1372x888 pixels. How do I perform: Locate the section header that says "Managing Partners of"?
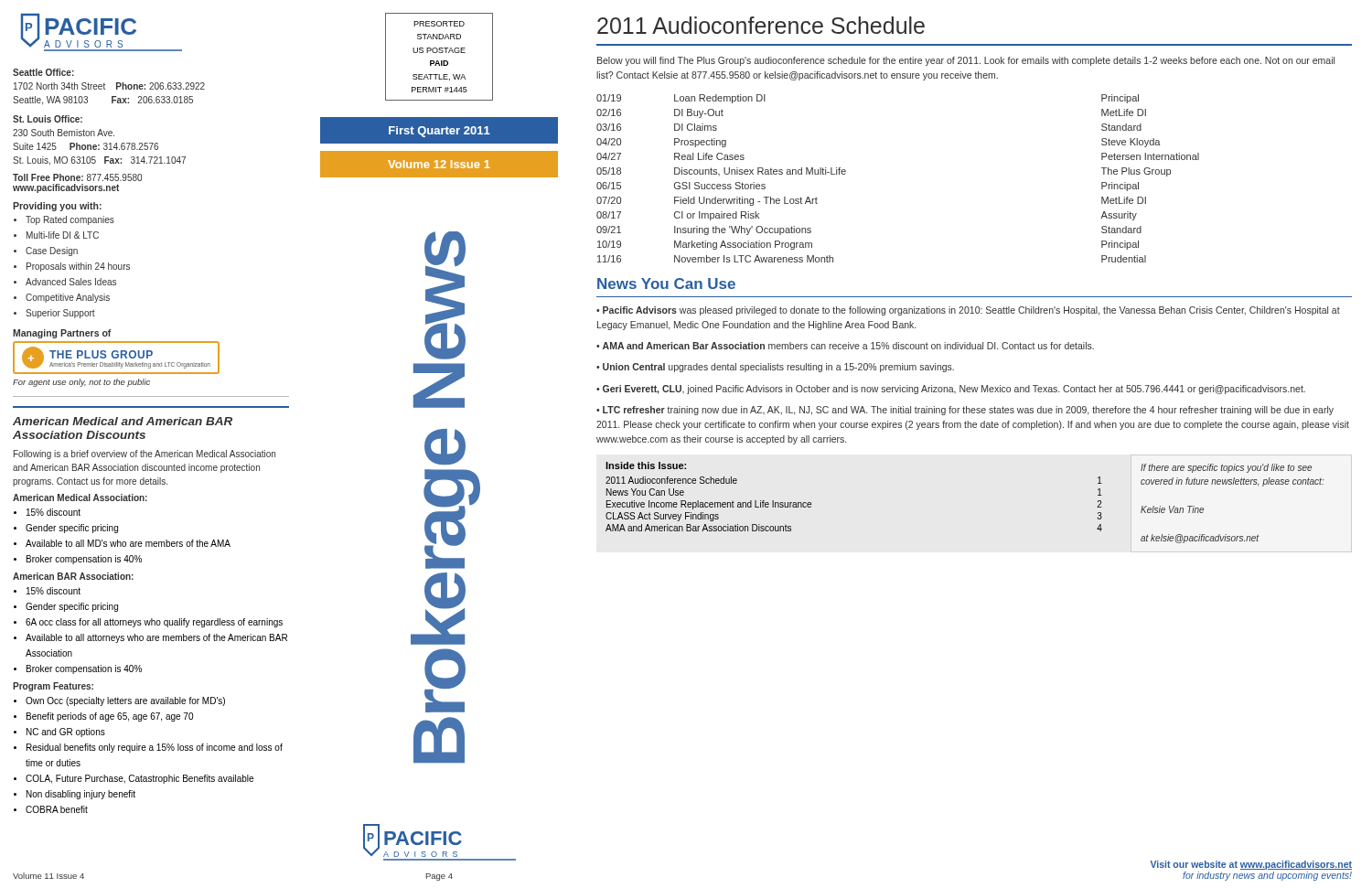point(62,333)
